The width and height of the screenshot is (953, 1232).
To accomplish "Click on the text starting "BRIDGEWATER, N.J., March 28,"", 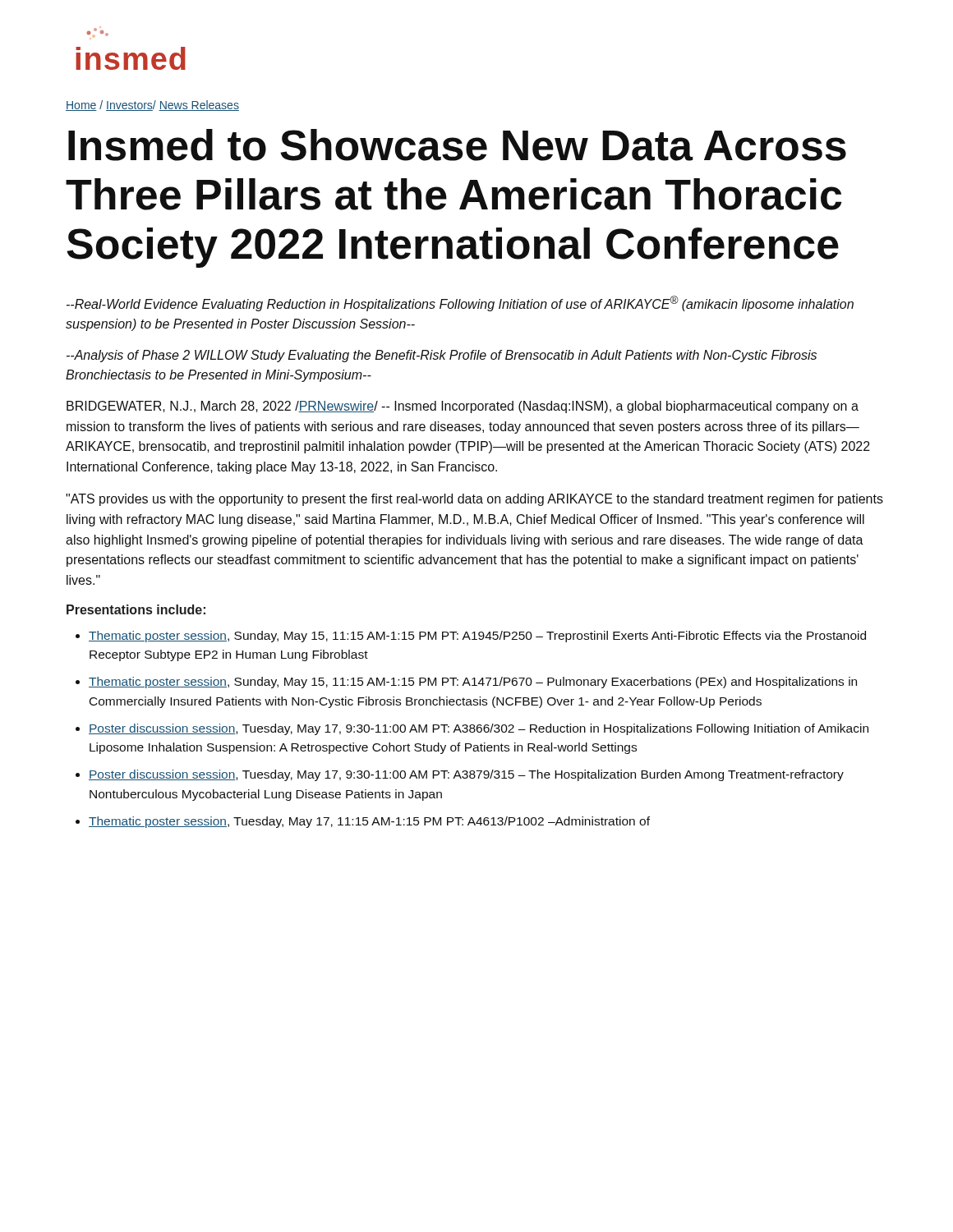I will (468, 436).
